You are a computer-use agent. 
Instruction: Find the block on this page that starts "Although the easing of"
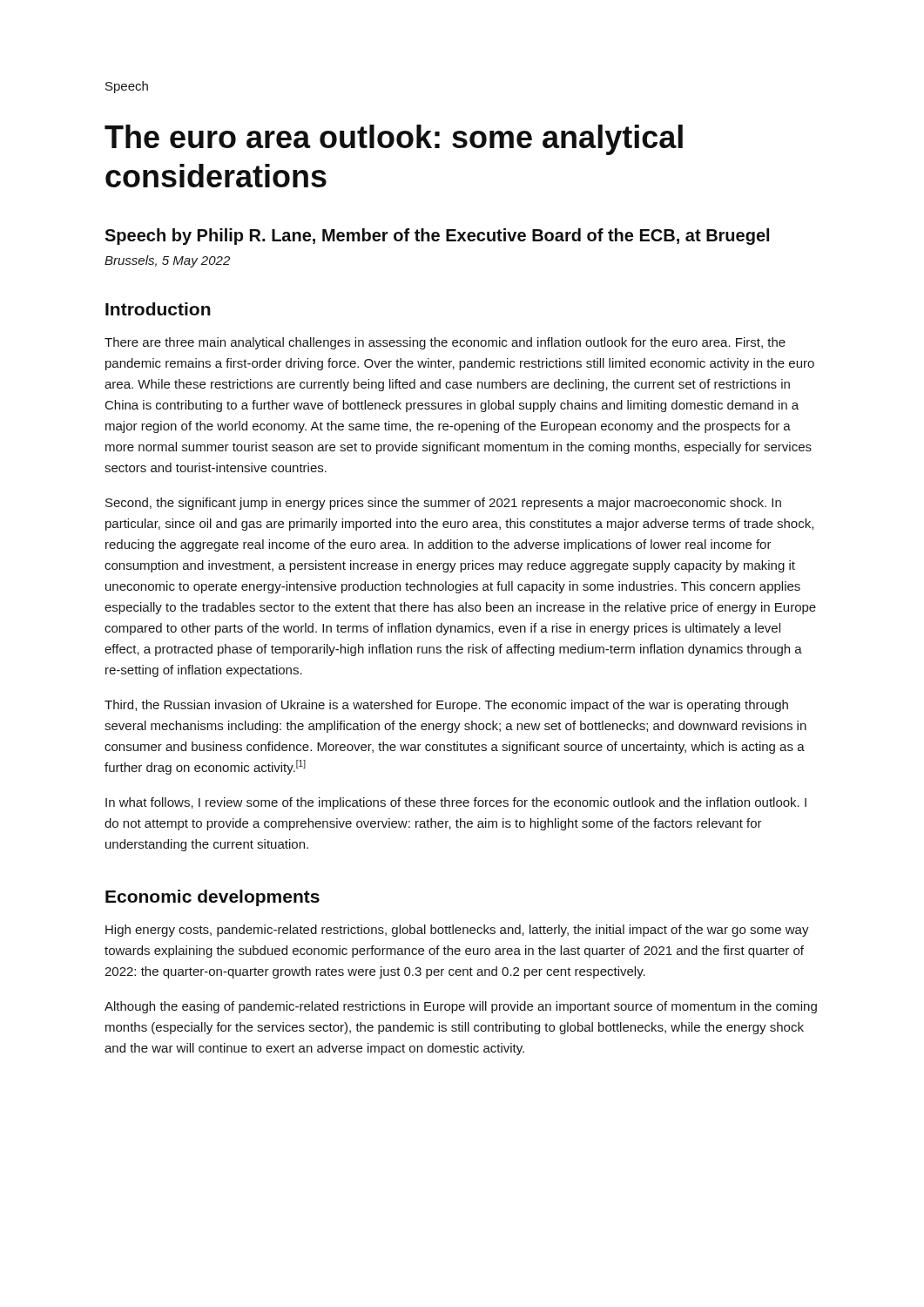click(x=461, y=1027)
